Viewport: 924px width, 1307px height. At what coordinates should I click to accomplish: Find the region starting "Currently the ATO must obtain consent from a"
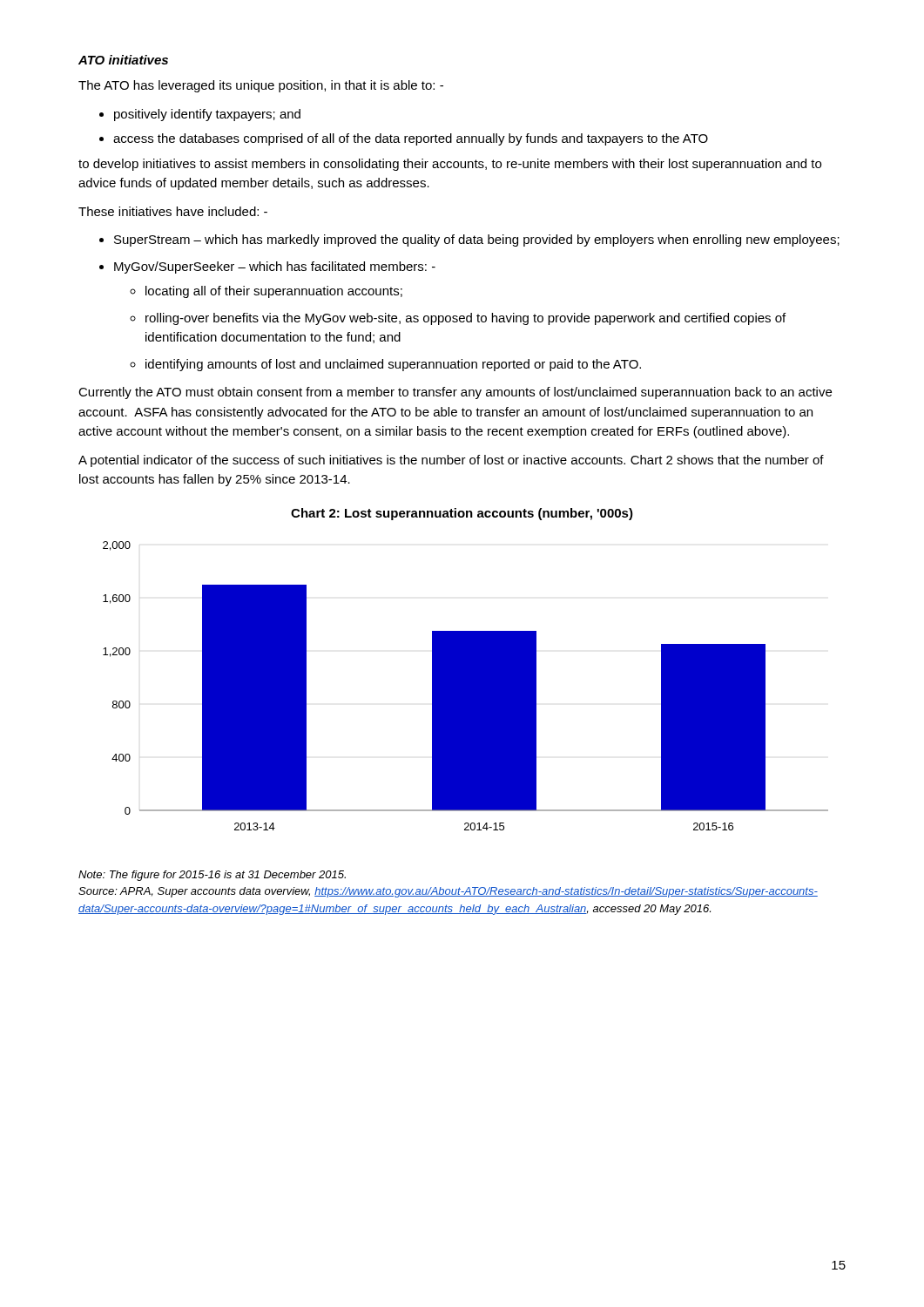[x=455, y=411]
